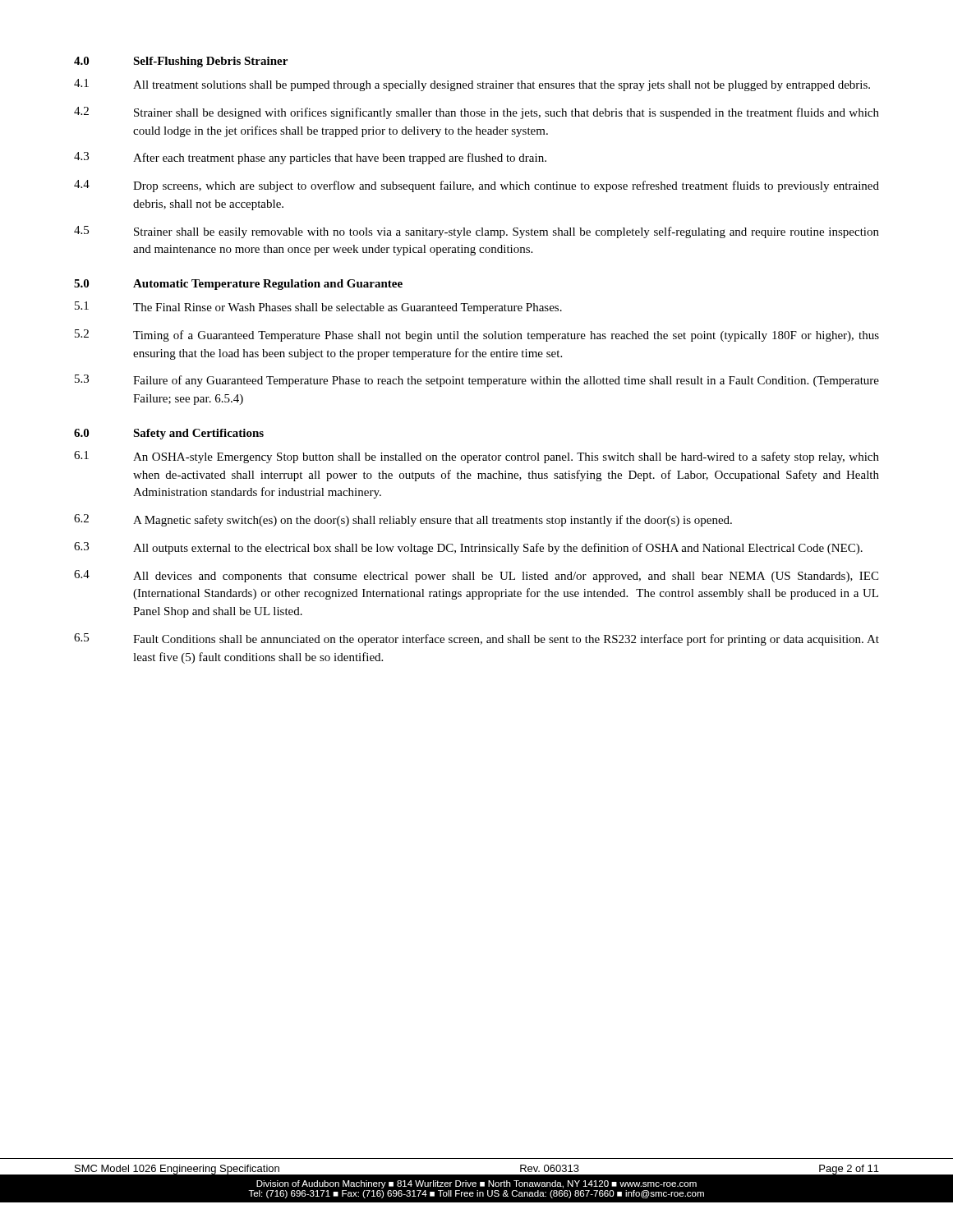The height and width of the screenshot is (1232, 953).
Task: Where is the passage that starts "5.1 The Final Rinse or"?
Action: 476,308
